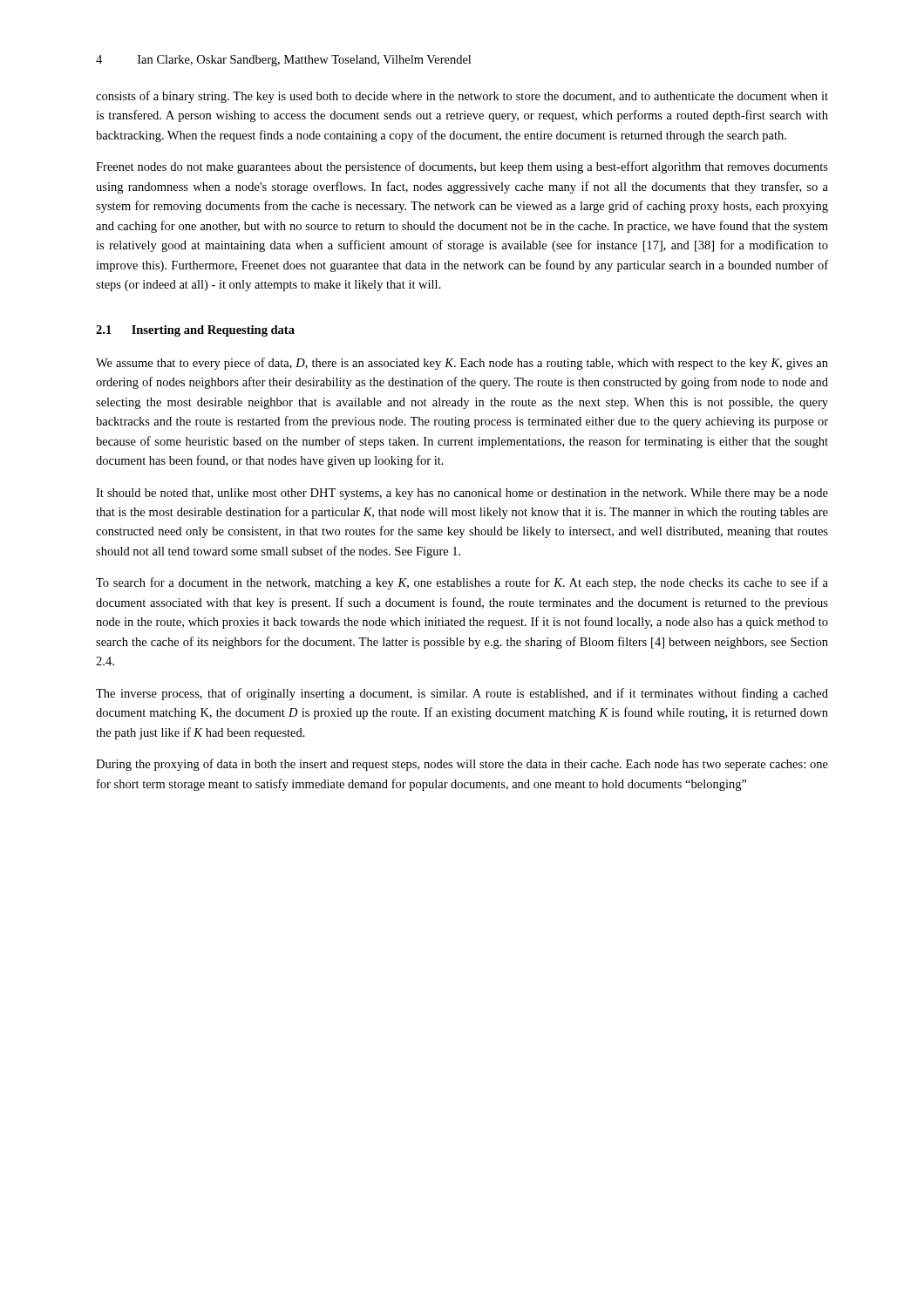Locate the text block that reads "consists of a binary string. The key"

point(462,116)
